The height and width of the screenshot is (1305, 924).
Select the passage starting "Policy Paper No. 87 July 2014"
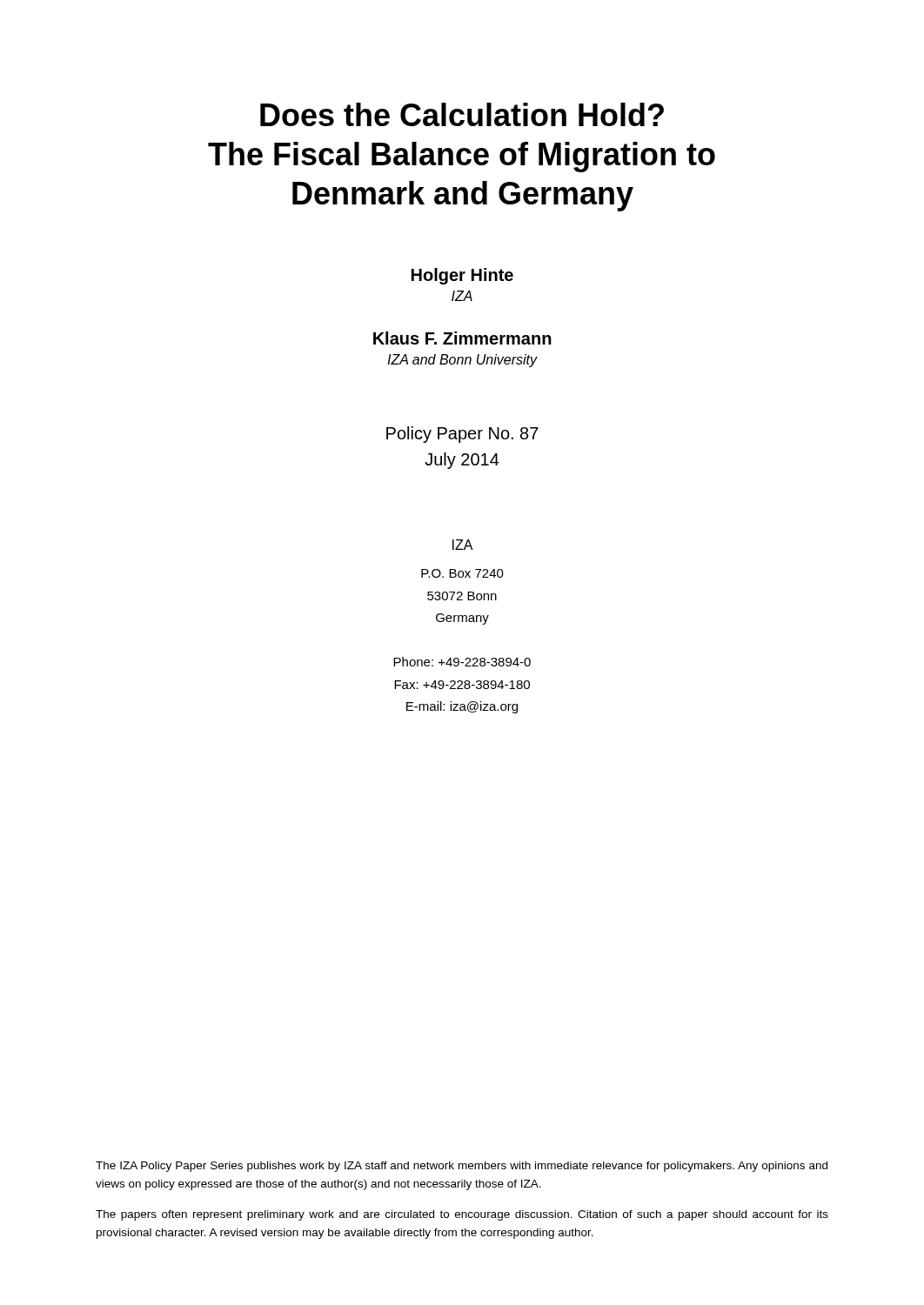pyautogui.click(x=462, y=446)
